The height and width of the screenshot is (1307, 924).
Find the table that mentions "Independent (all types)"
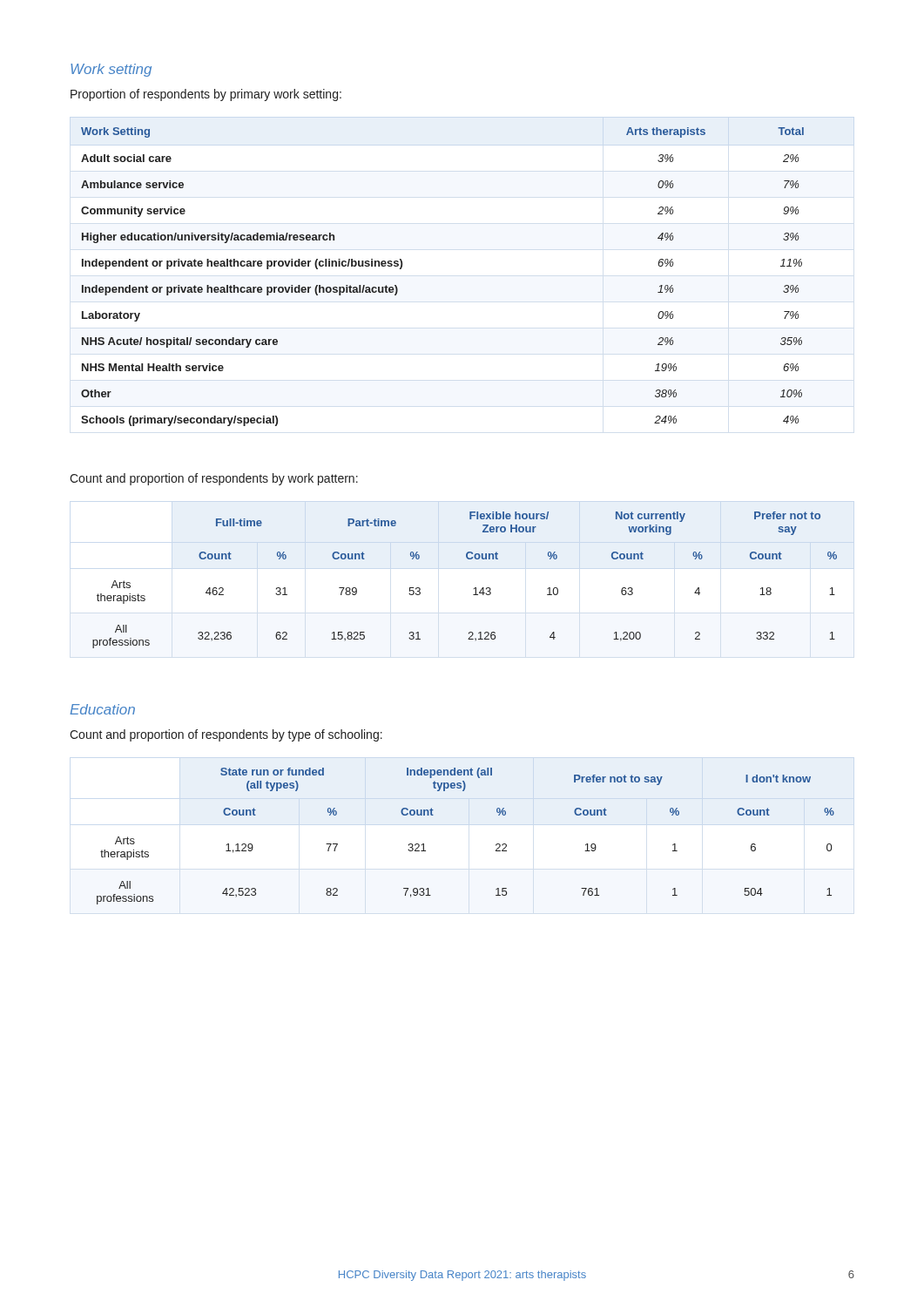(x=462, y=836)
